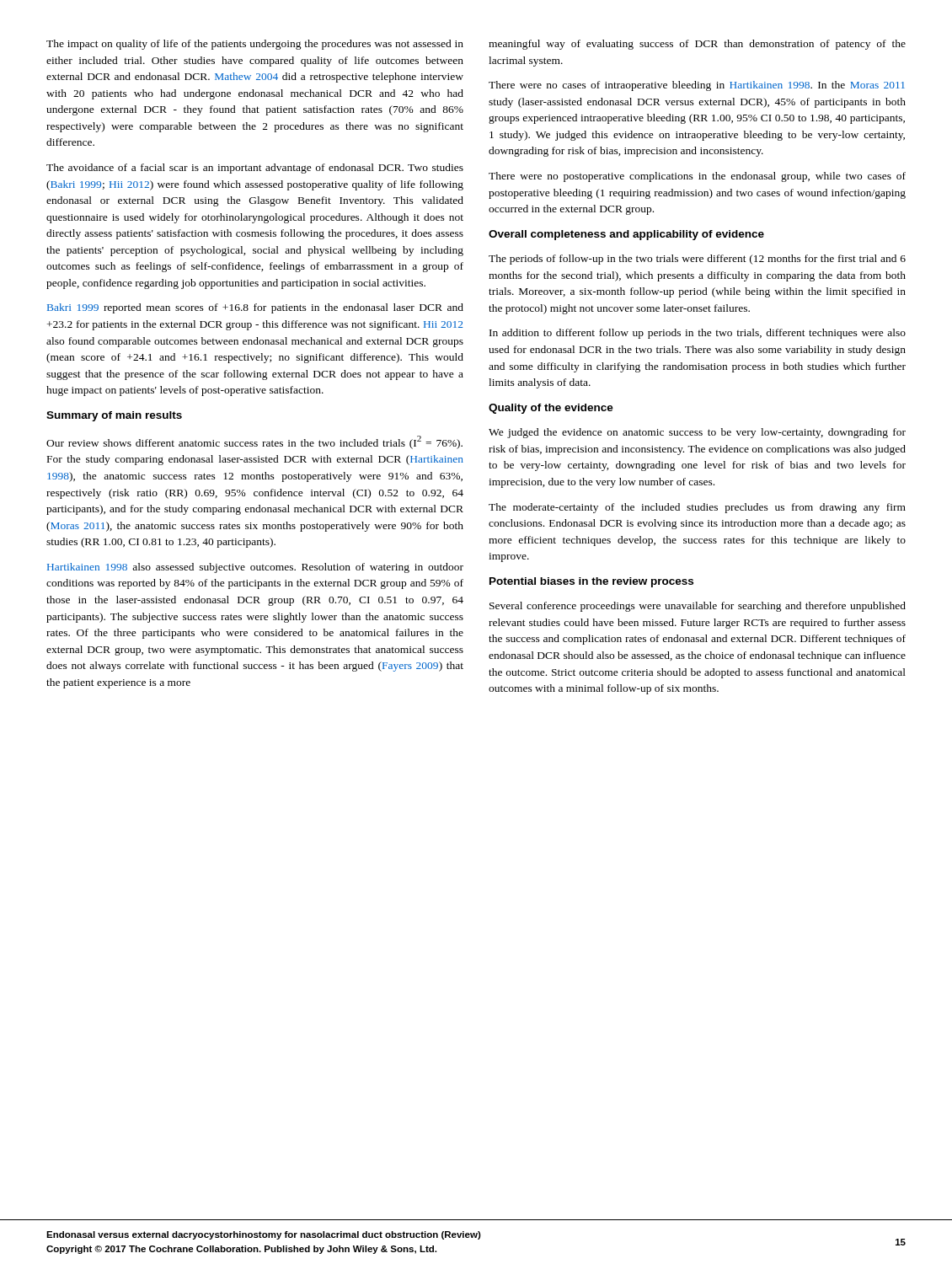Point to the block starting "There were no postoperative complications in the endonasal"
The width and height of the screenshot is (952, 1264).
click(x=697, y=192)
